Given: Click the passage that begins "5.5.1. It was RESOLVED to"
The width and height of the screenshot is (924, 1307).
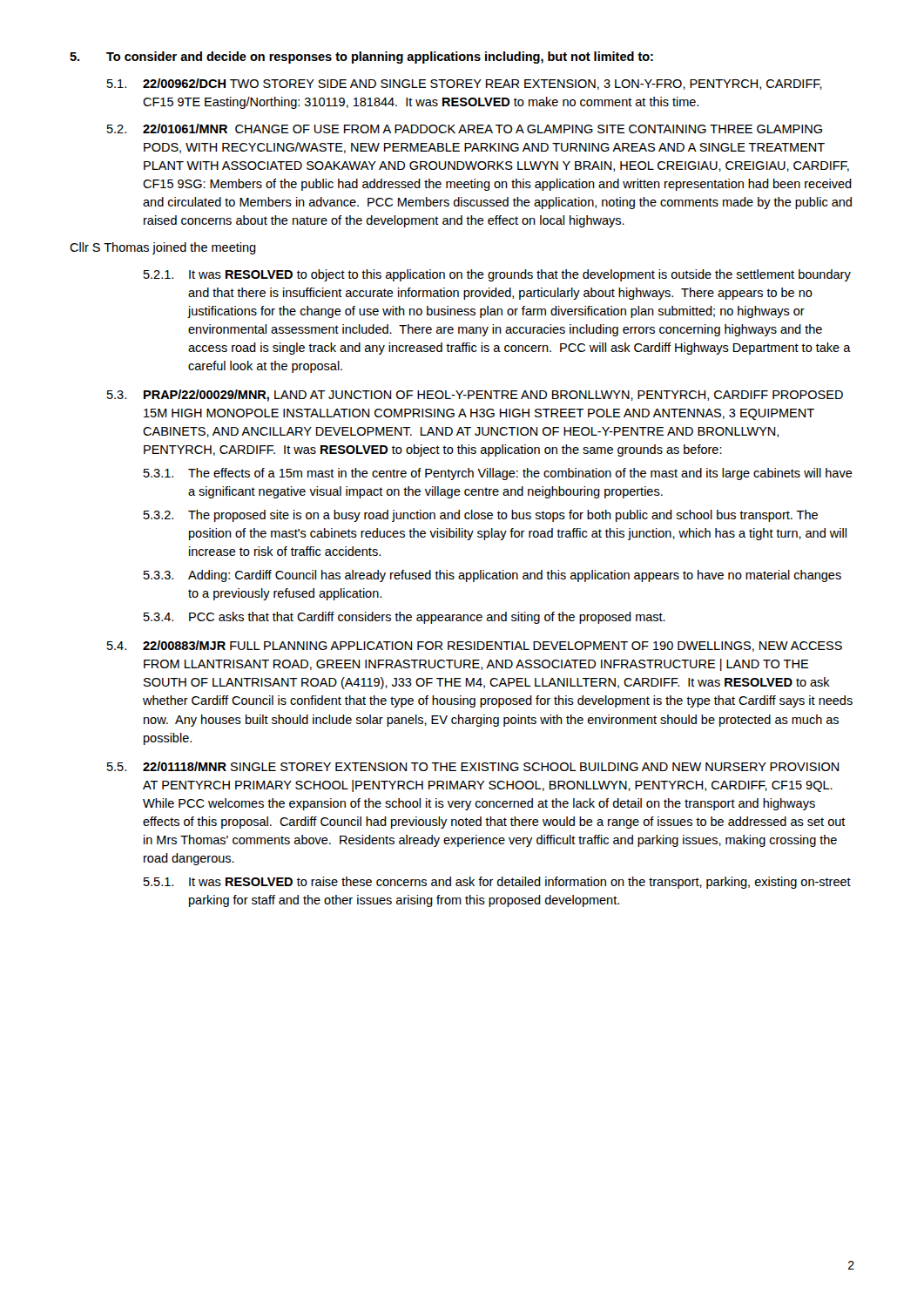Looking at the screenshot, I should [499, 891].
